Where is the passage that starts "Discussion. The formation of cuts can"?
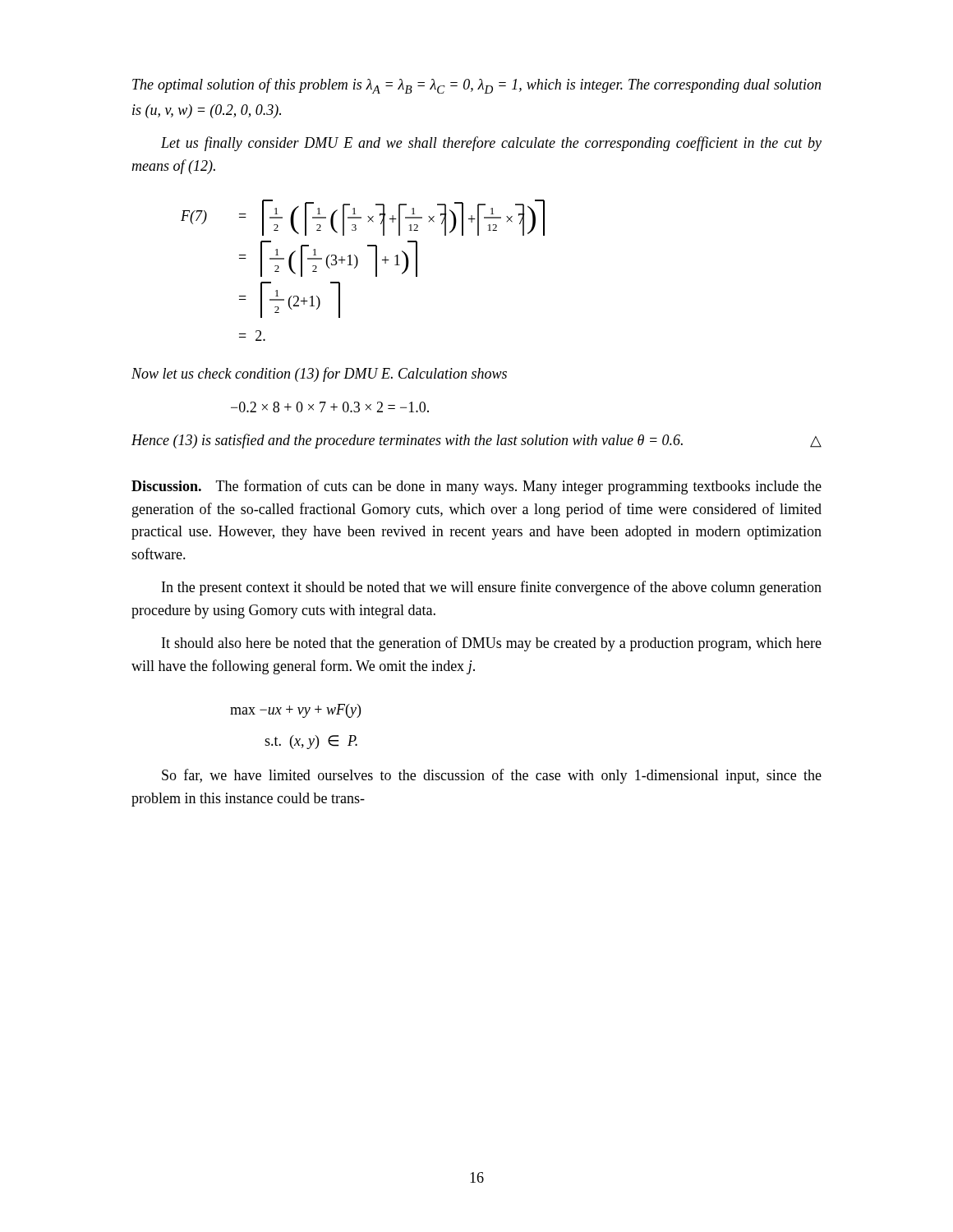953x1232 pixels. pos(476,520)
